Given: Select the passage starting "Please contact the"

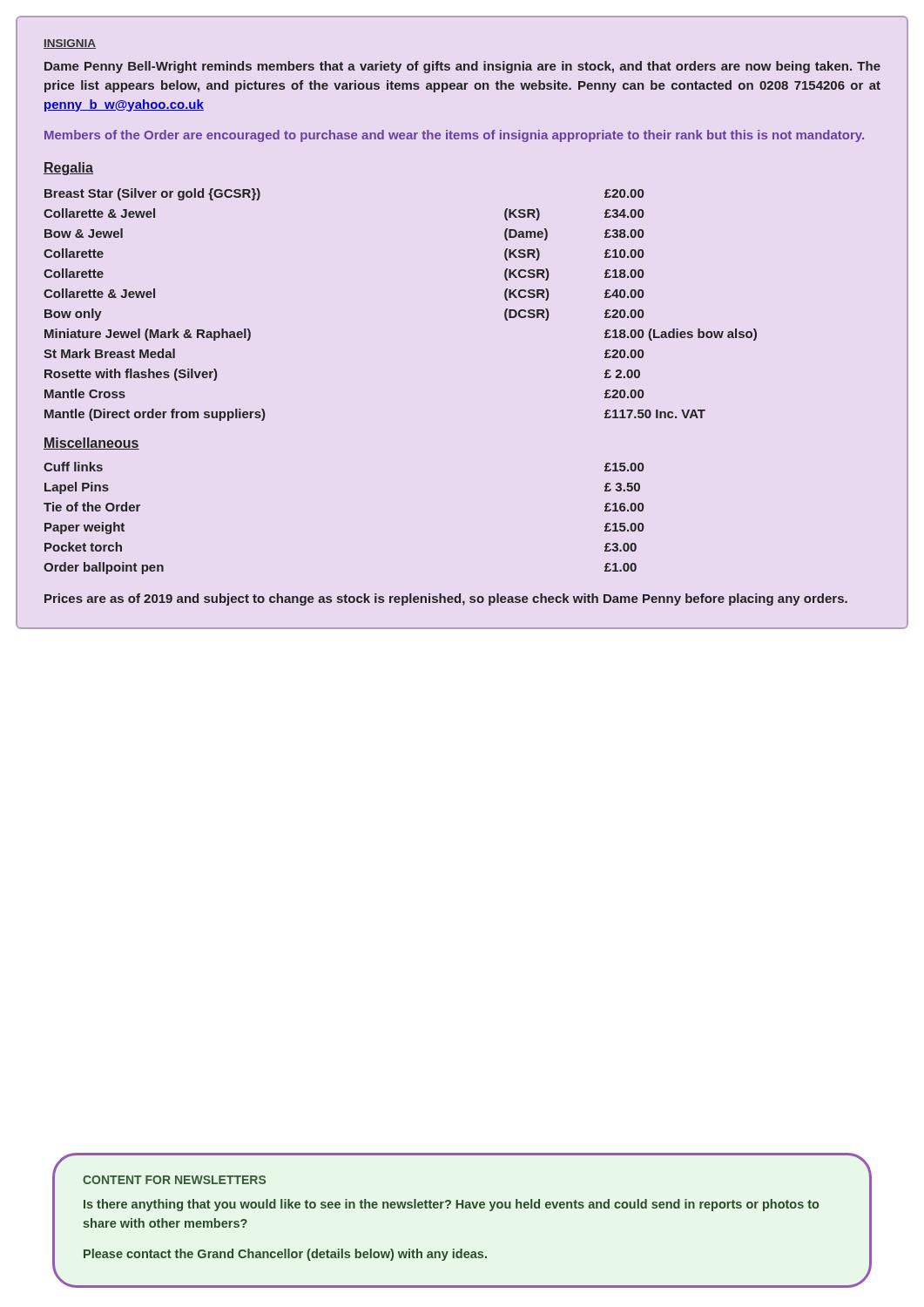Looking at the screenshot, I should 285,1254.
